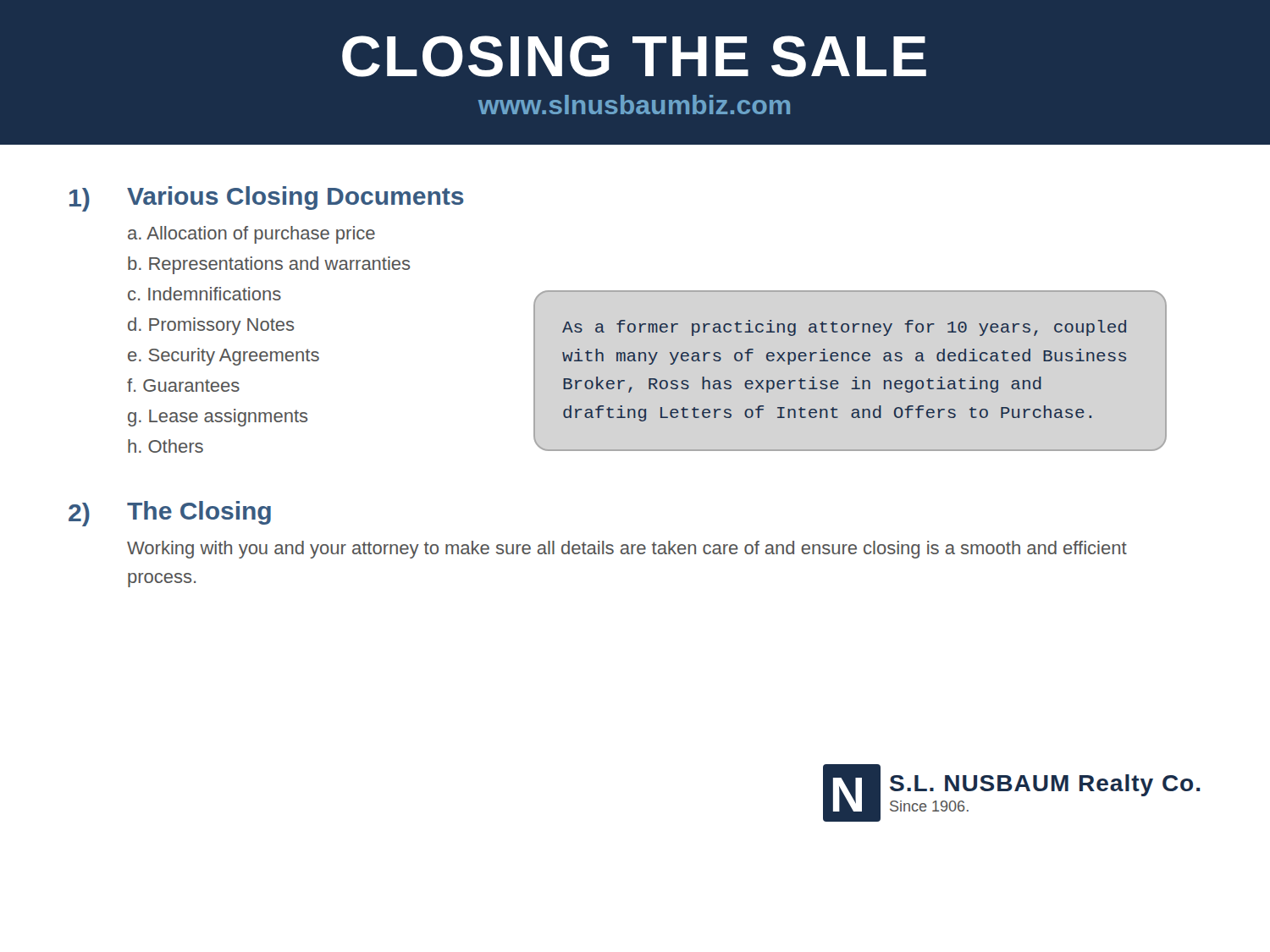Click on the block starting "f. Guarantees"
Viewport: 1270px width, 952px height.
pyautogui.click(x=183, y=385)
